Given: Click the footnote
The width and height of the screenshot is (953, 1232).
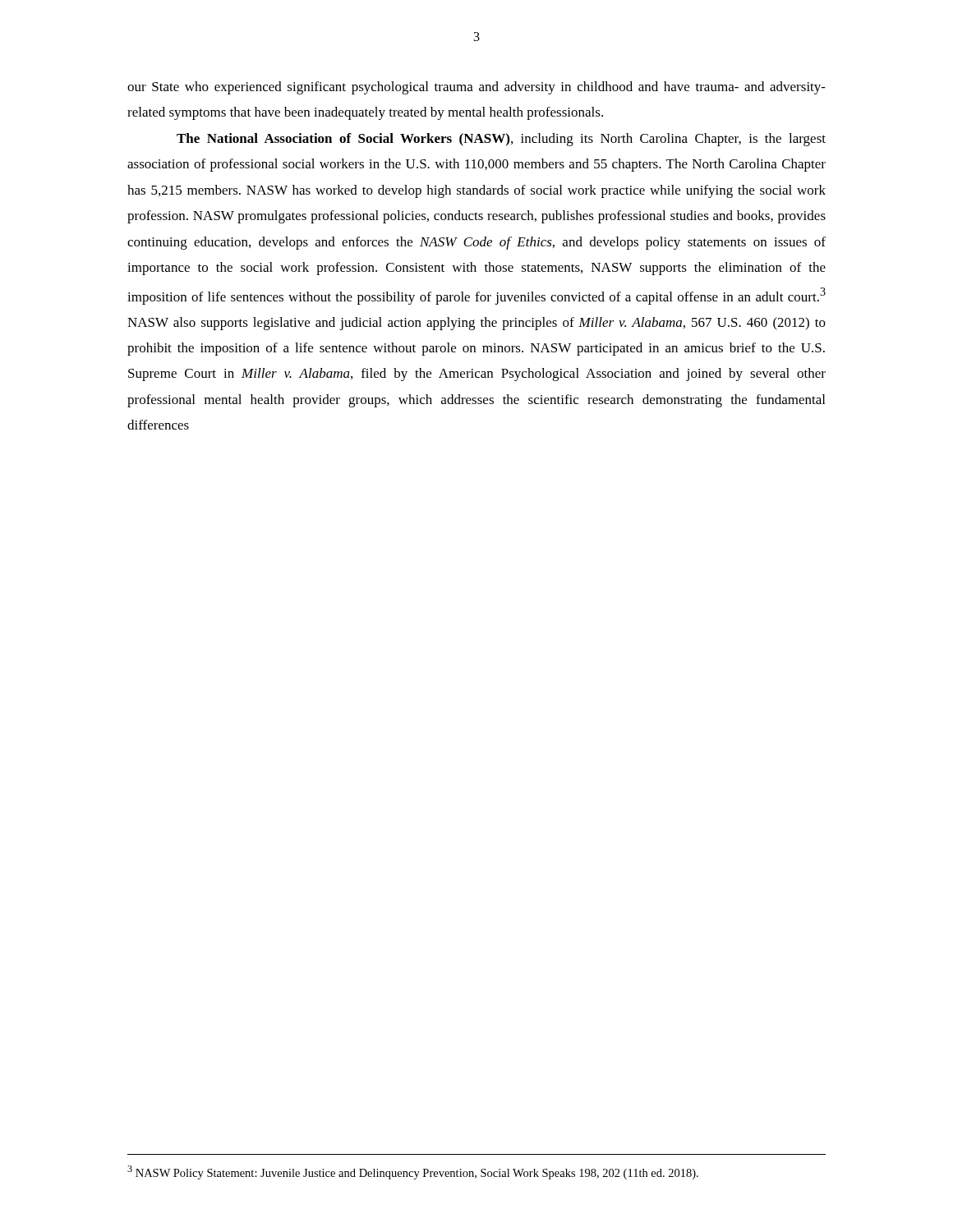Looking at the screenshot, I should pyautogui.click(x=413, y=1172).
